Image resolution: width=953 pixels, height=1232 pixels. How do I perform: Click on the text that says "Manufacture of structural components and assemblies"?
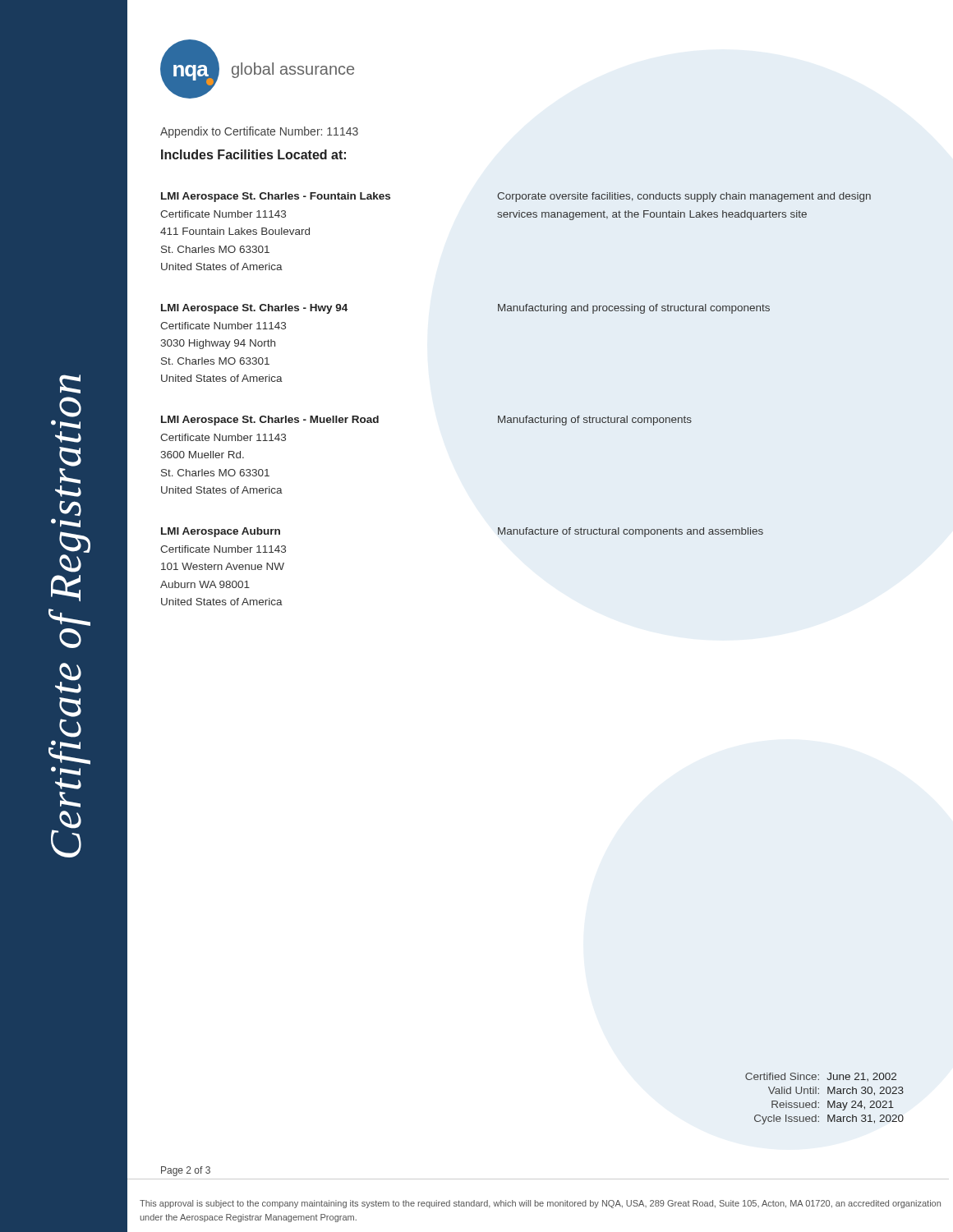(630, 531)
